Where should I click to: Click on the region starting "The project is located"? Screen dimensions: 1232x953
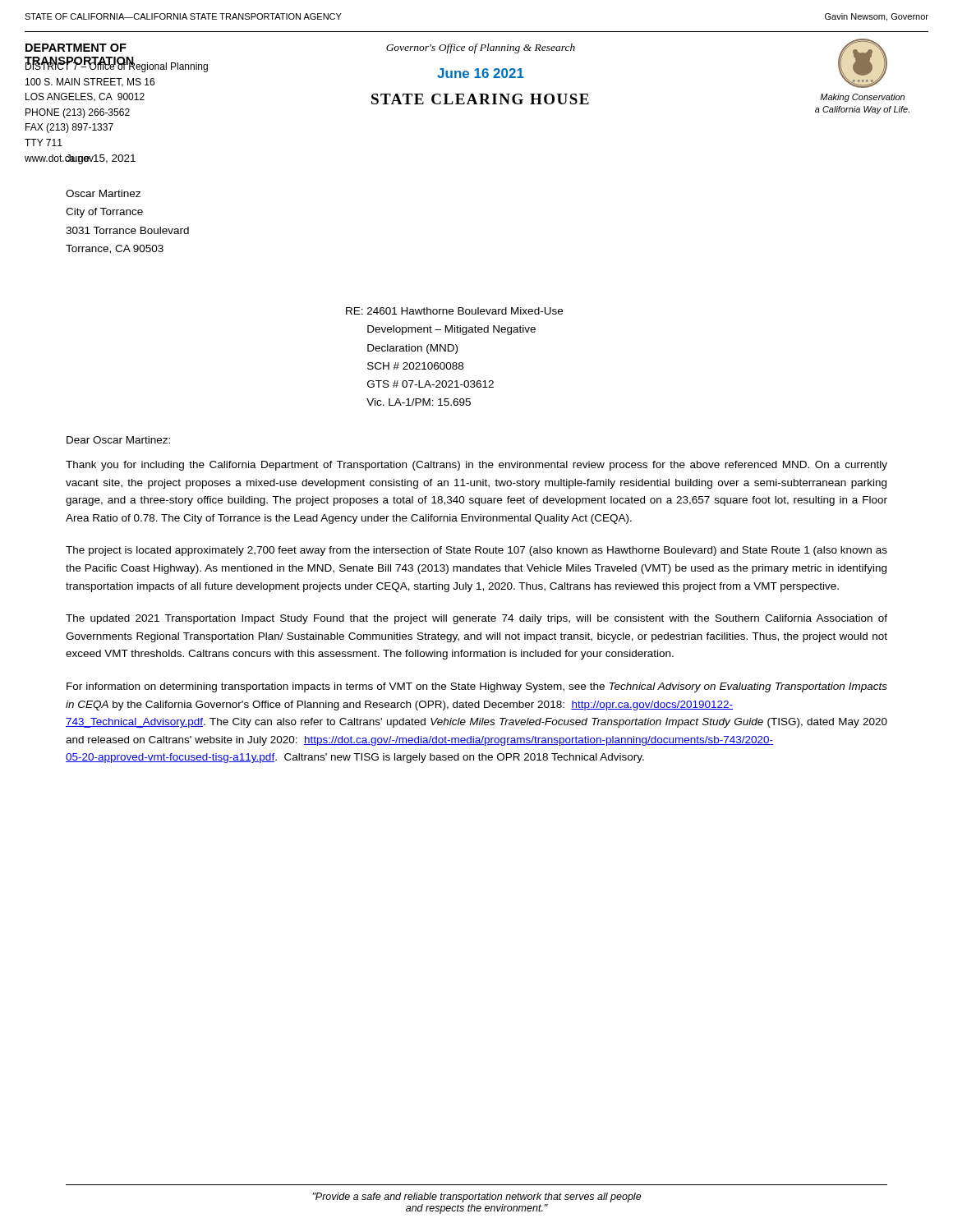pyautogui.click(x=476, y=568)
